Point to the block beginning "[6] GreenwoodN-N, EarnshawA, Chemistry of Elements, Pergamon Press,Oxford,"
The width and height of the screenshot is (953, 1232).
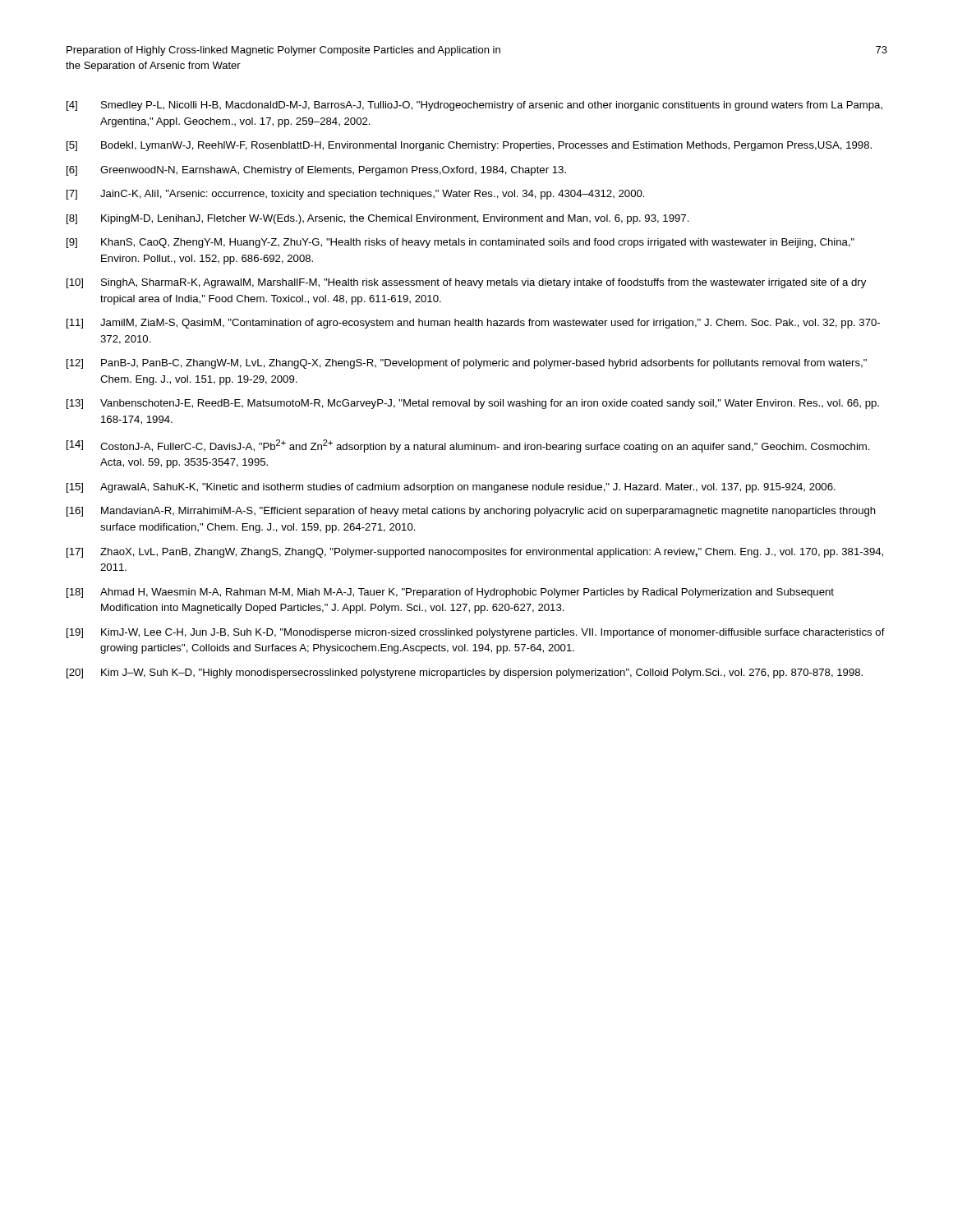click(x=476, y=170)
